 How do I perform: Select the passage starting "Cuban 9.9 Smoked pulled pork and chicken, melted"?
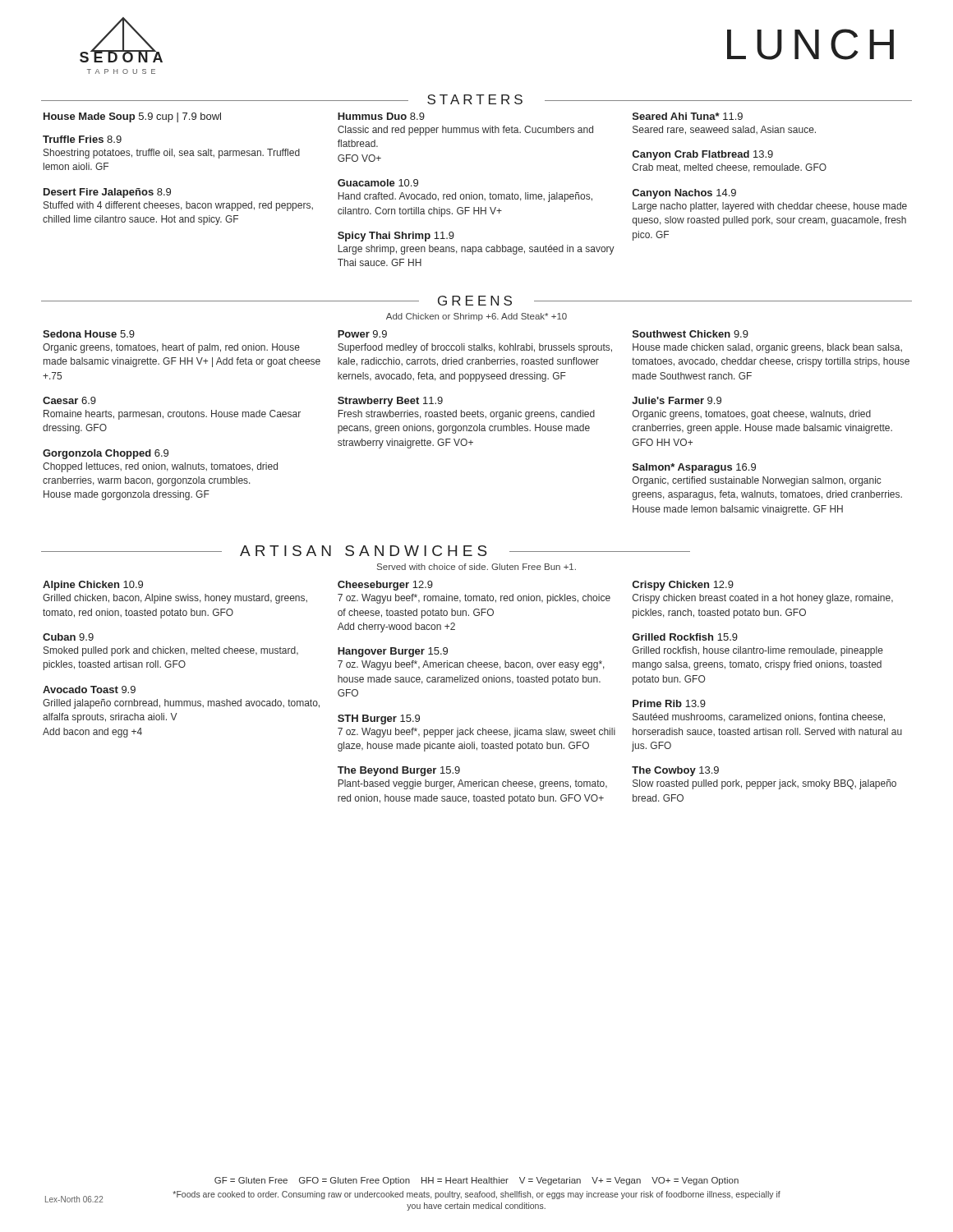coord(182,652)
